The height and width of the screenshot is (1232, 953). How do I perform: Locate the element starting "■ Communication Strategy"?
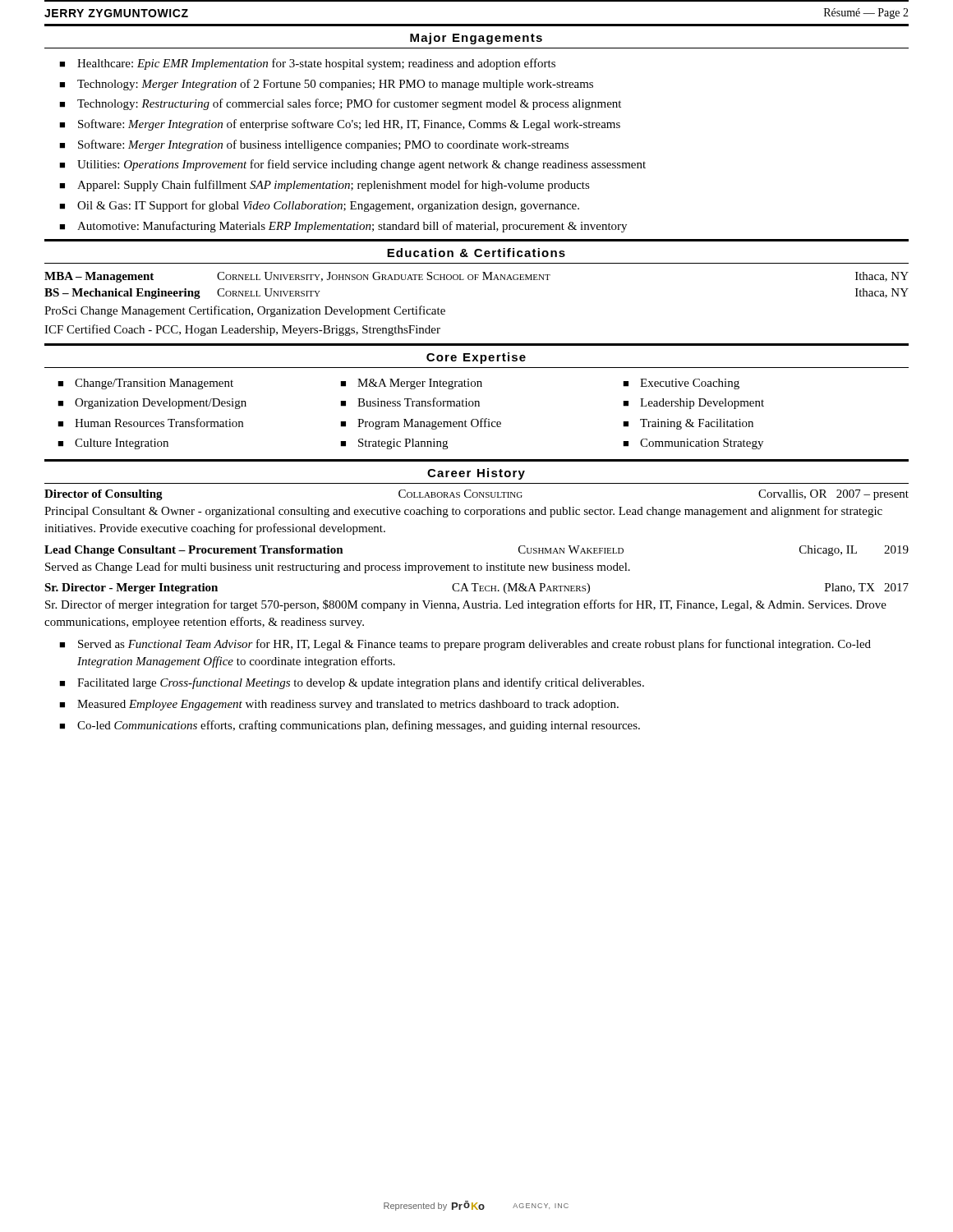click(x=693, y=443)
